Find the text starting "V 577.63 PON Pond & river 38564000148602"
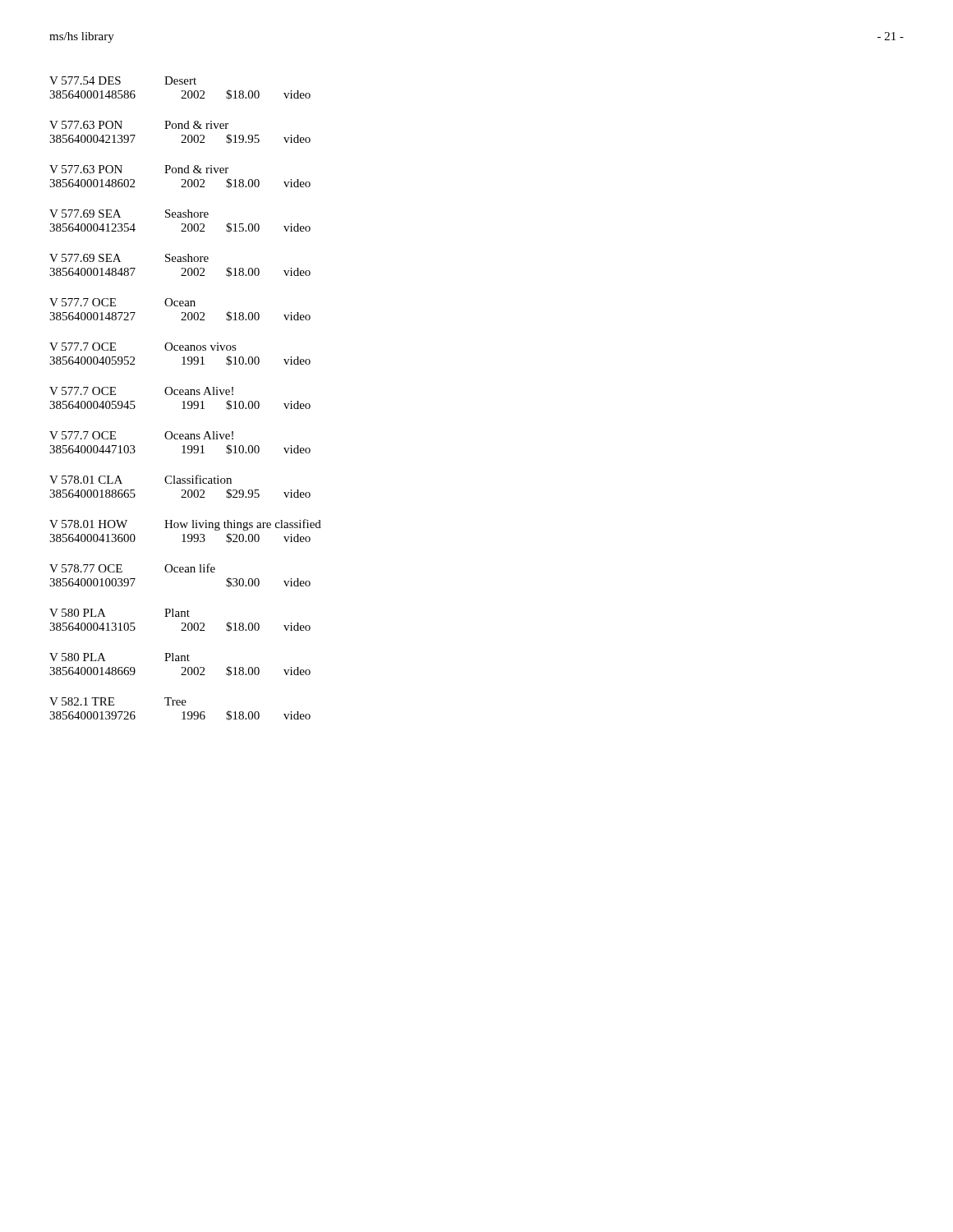Image resolution: width=953 pixels, height=1232 pixels. pyautogui.click(x=246, y=177)
